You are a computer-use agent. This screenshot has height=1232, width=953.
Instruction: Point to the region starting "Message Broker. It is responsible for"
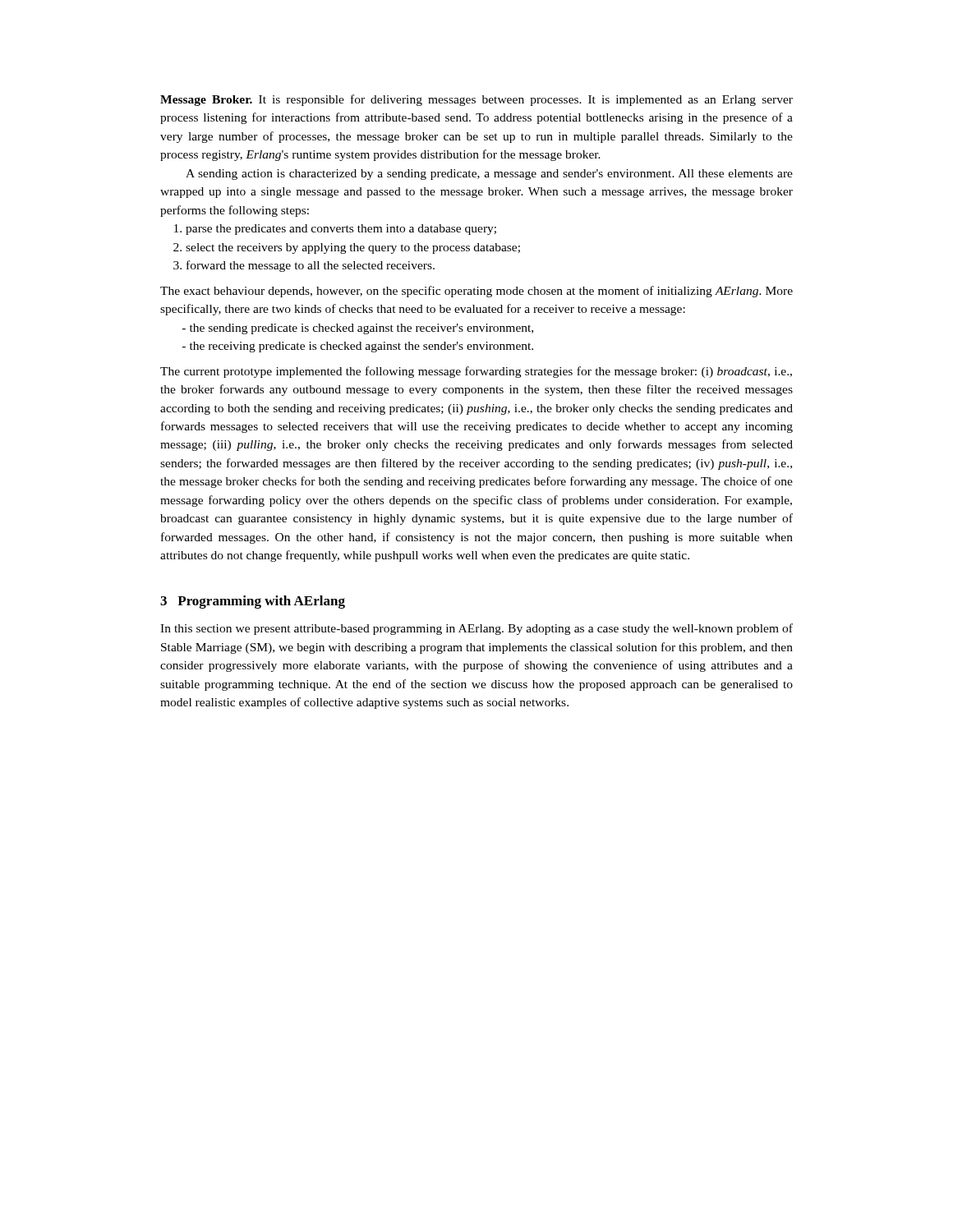point(476,127)
